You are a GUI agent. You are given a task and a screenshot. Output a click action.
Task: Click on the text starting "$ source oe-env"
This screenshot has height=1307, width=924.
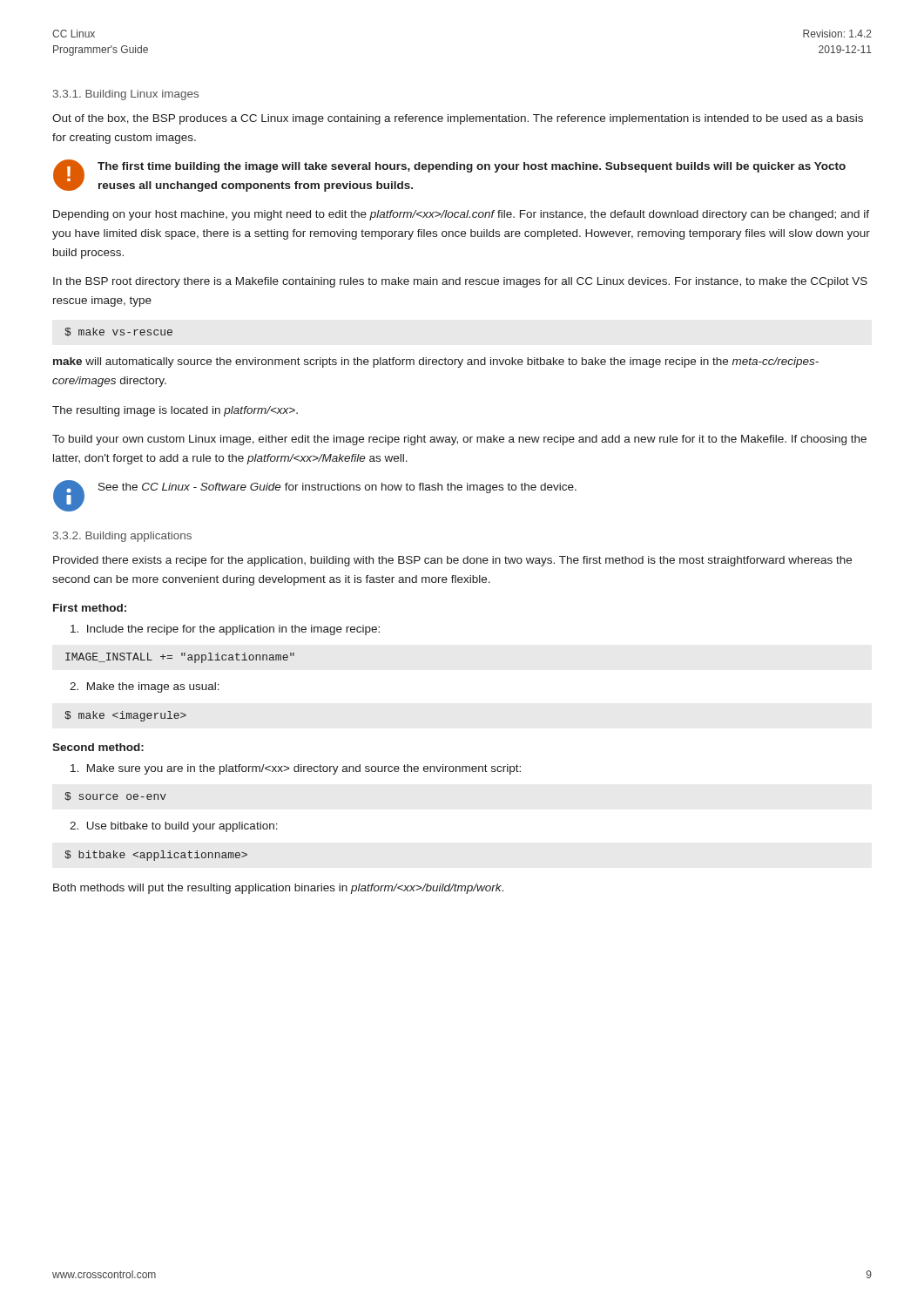point(115,796)
